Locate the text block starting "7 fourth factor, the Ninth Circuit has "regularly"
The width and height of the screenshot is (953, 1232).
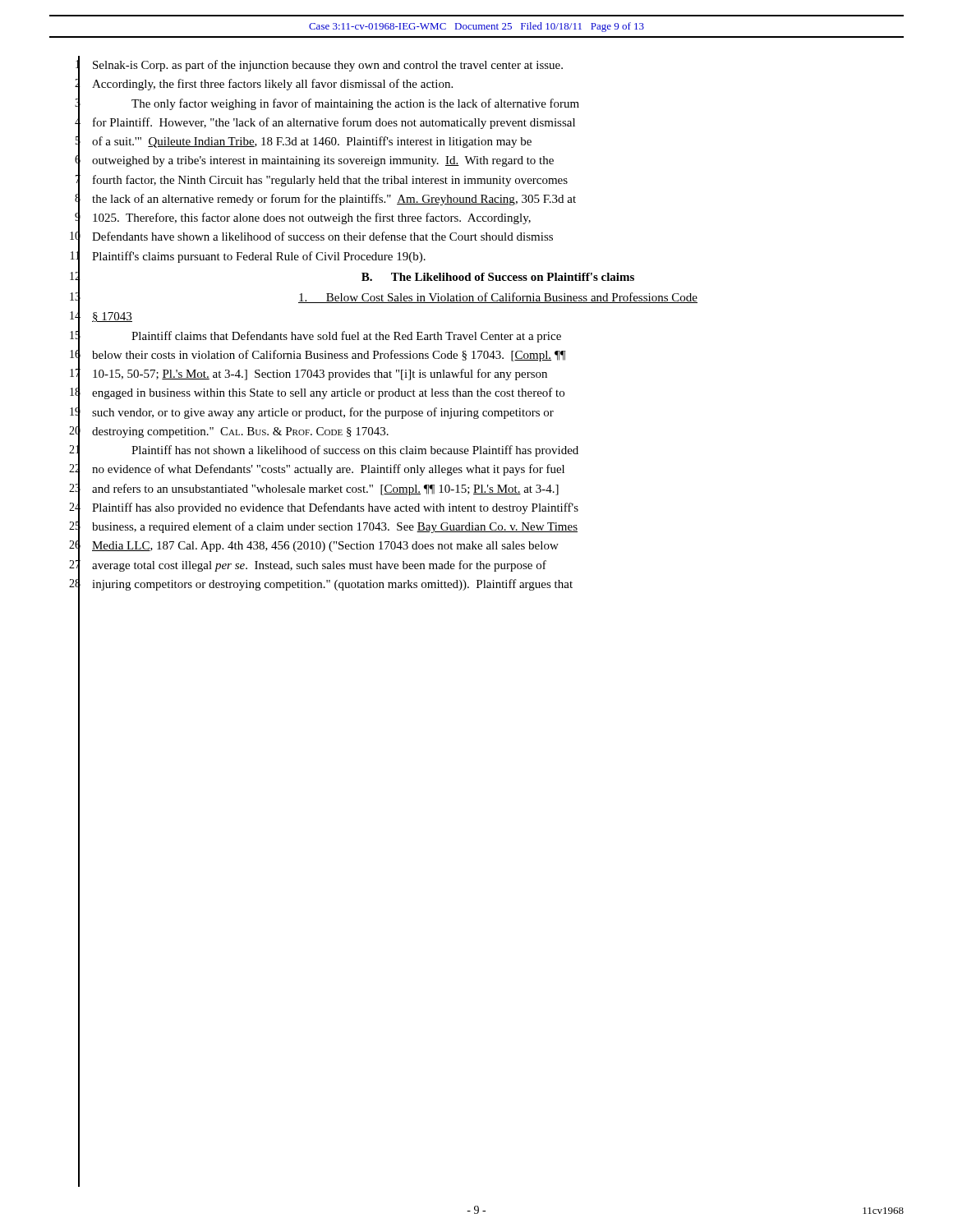tap(476, 180)
